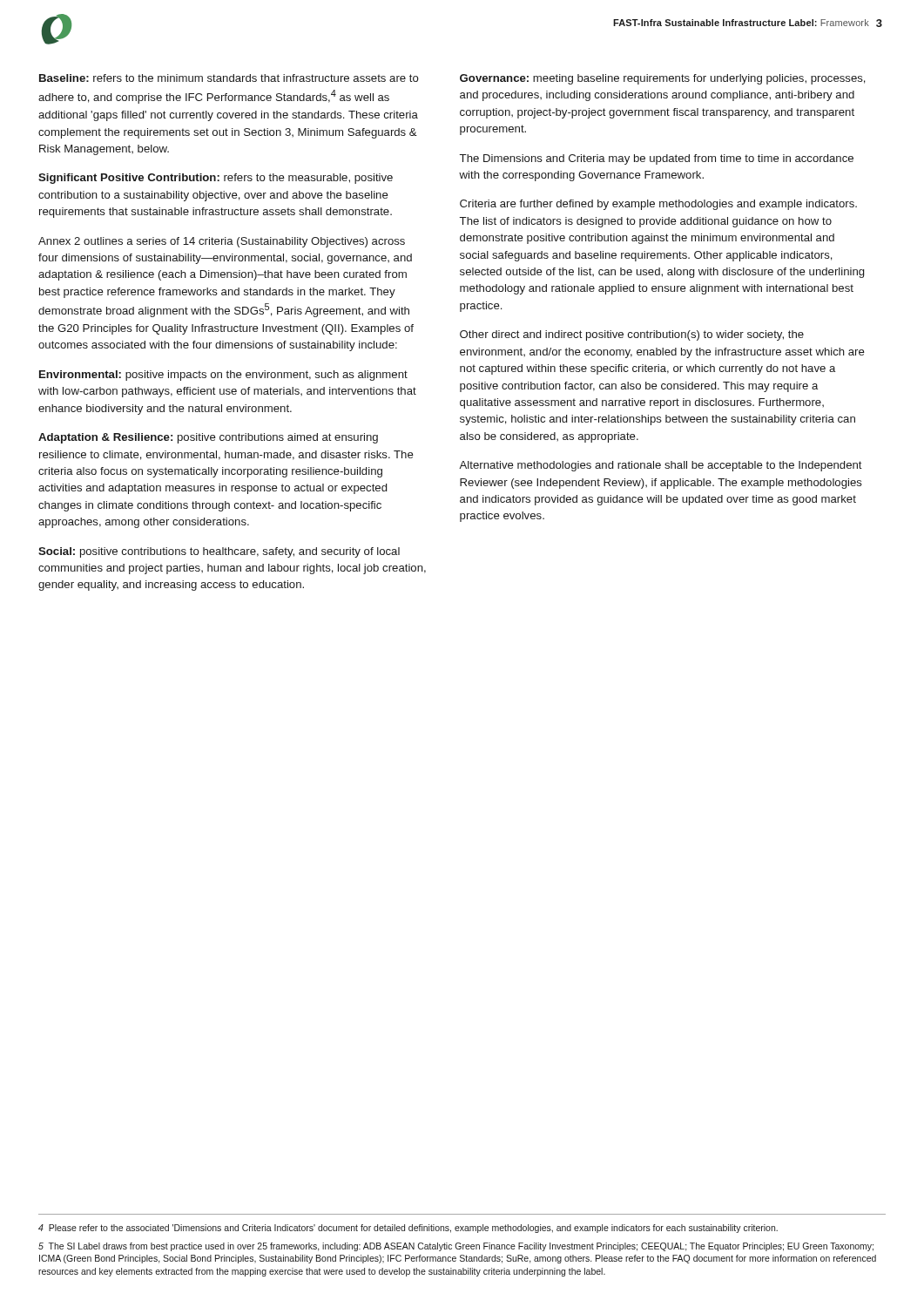
Task: Find the passage starting "Adaptation & Resilience: positive contributions"
Action: click(x=233, y=480)
